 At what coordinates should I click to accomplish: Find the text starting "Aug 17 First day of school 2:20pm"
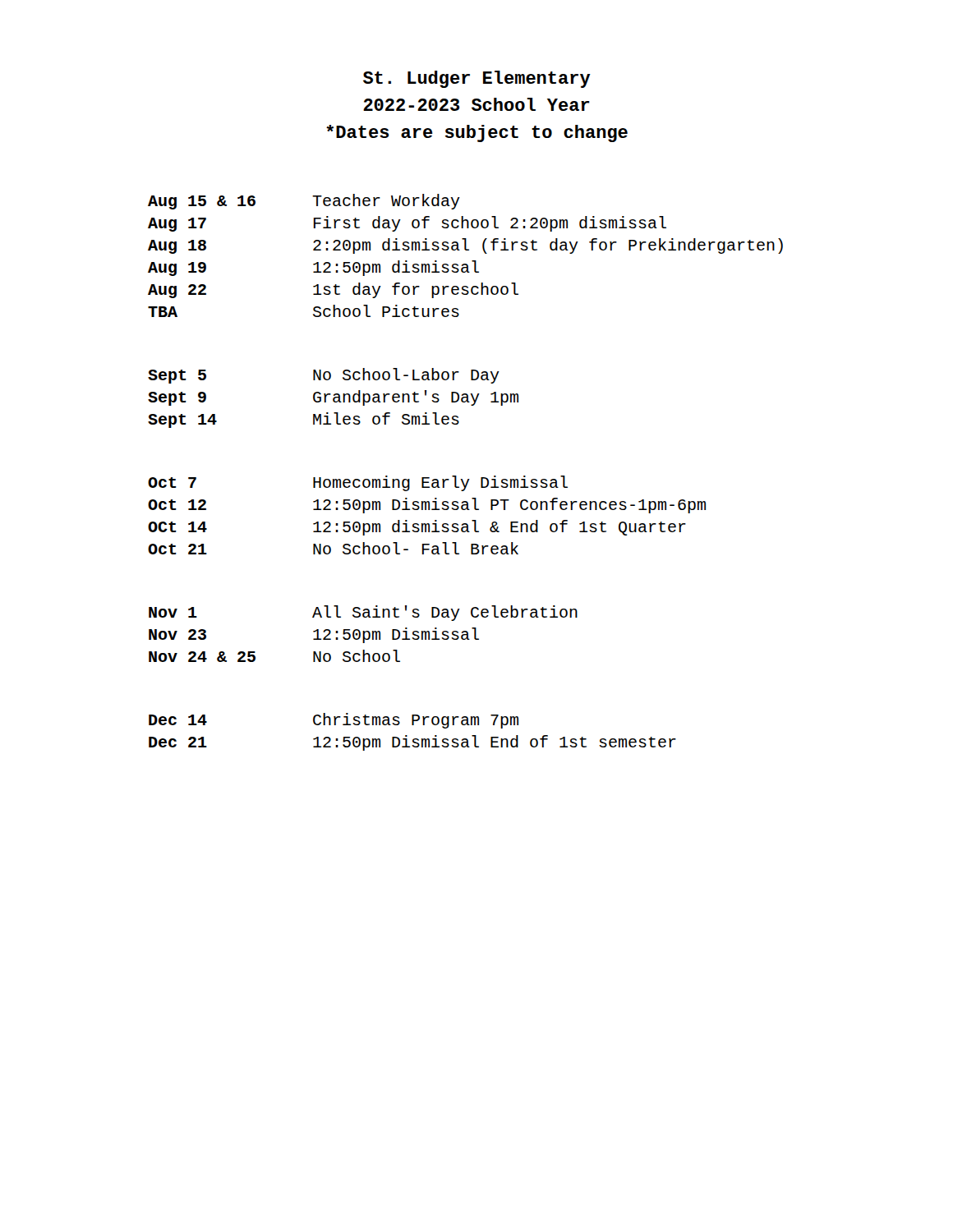click(x=408, y=224)
